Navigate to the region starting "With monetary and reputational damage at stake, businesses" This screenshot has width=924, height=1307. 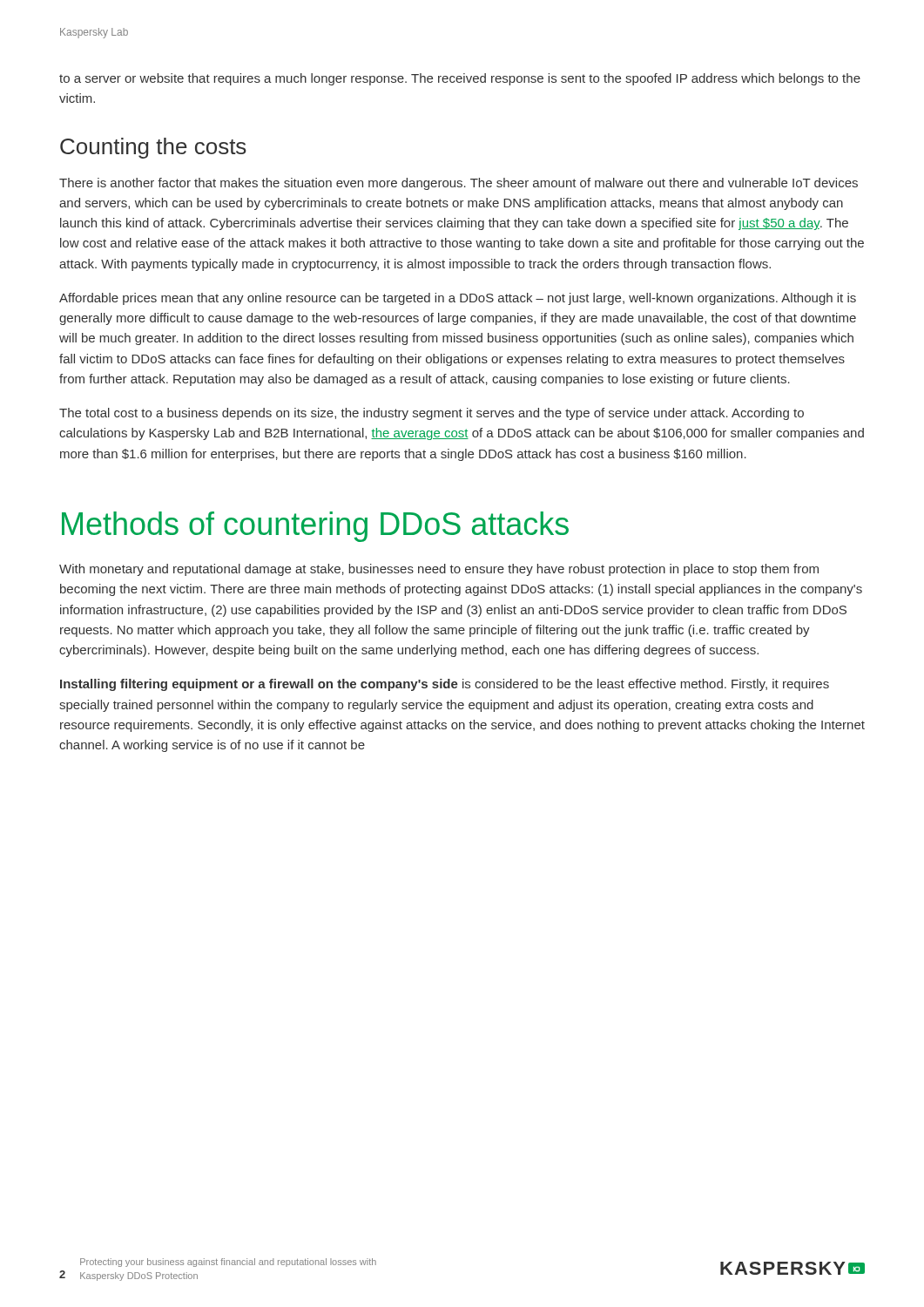[461, 609]
